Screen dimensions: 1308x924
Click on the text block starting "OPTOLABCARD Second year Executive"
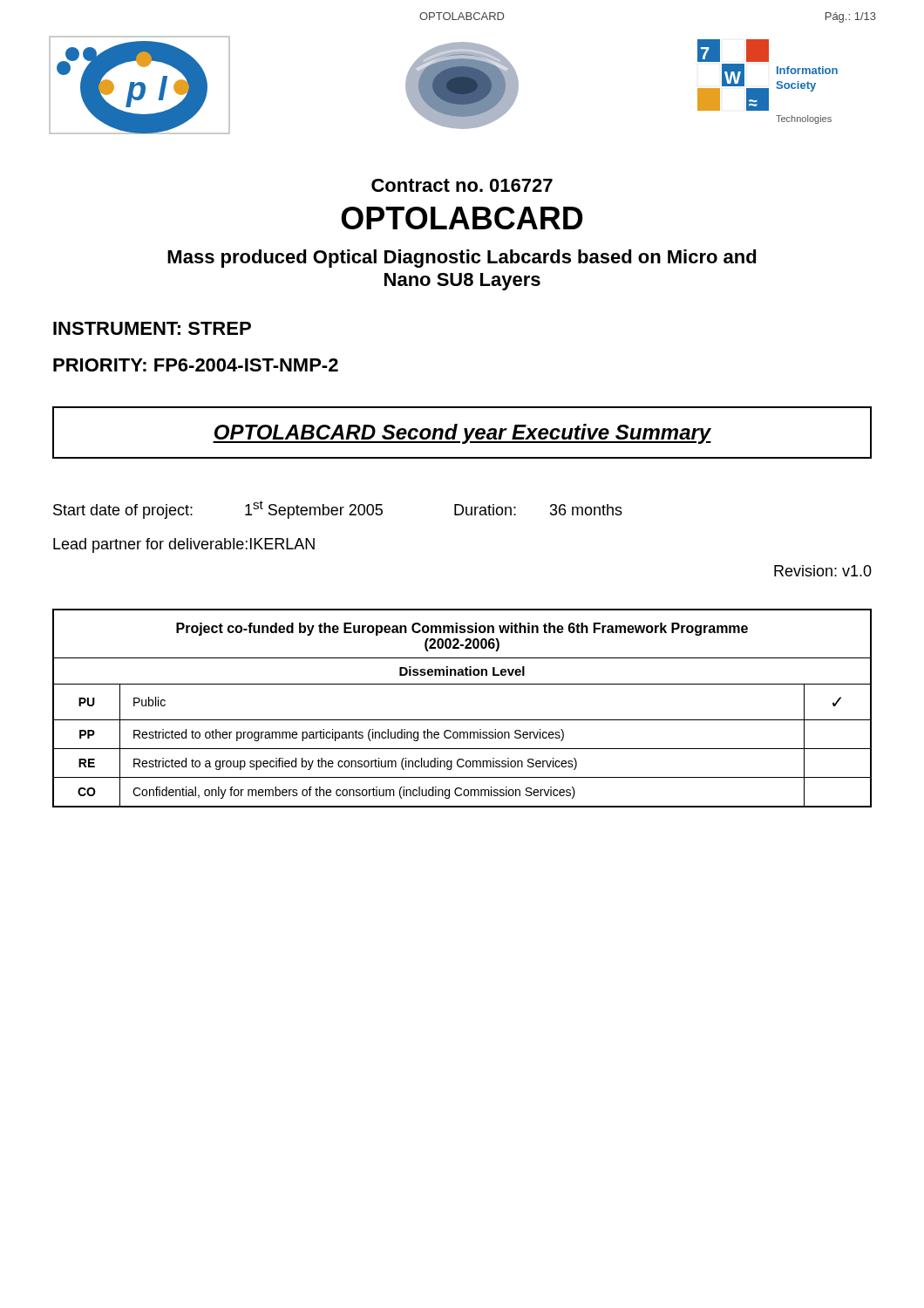[x=462, y=432]
